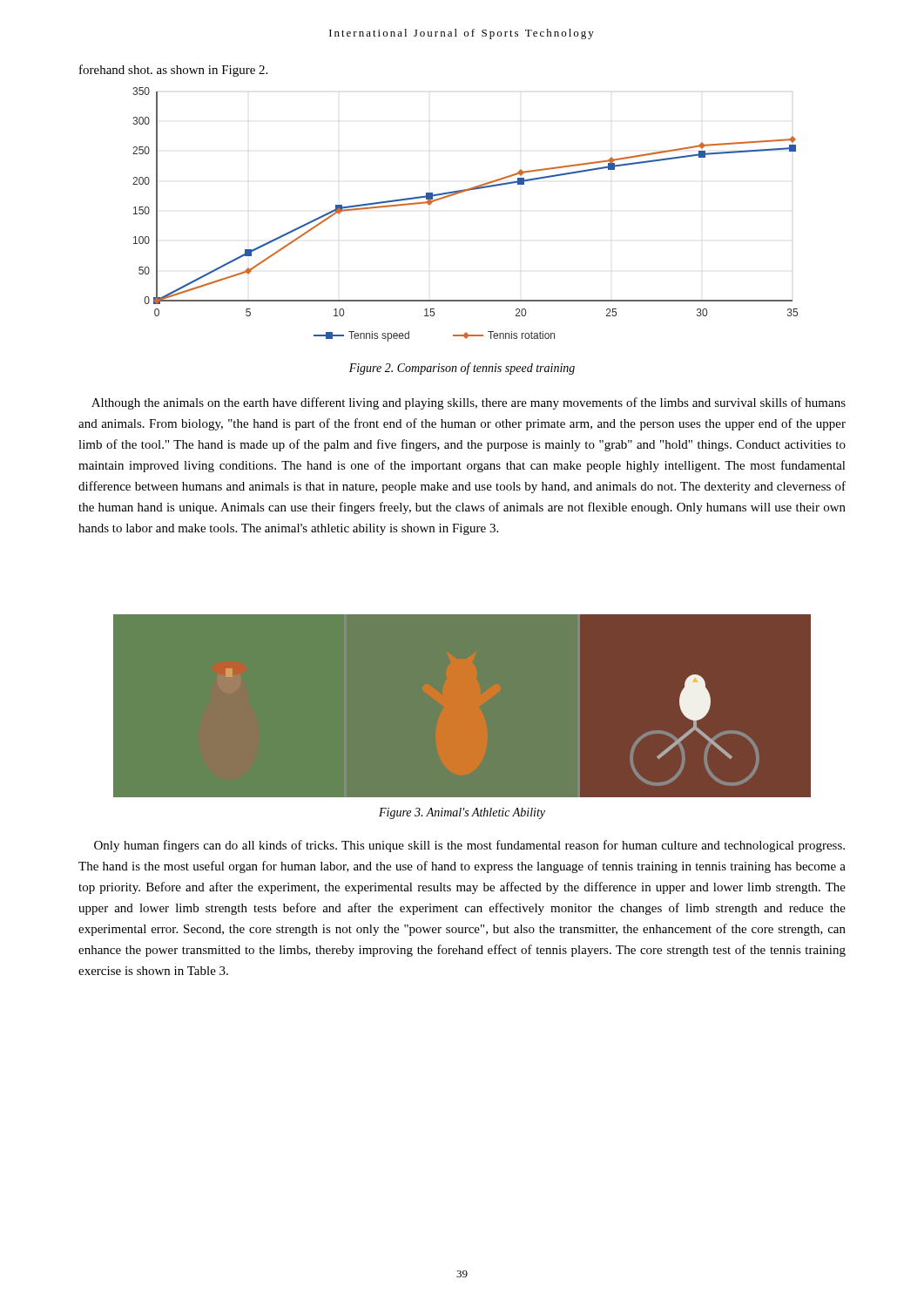Click on the photo
The image size is (924, 1307).
462,706
